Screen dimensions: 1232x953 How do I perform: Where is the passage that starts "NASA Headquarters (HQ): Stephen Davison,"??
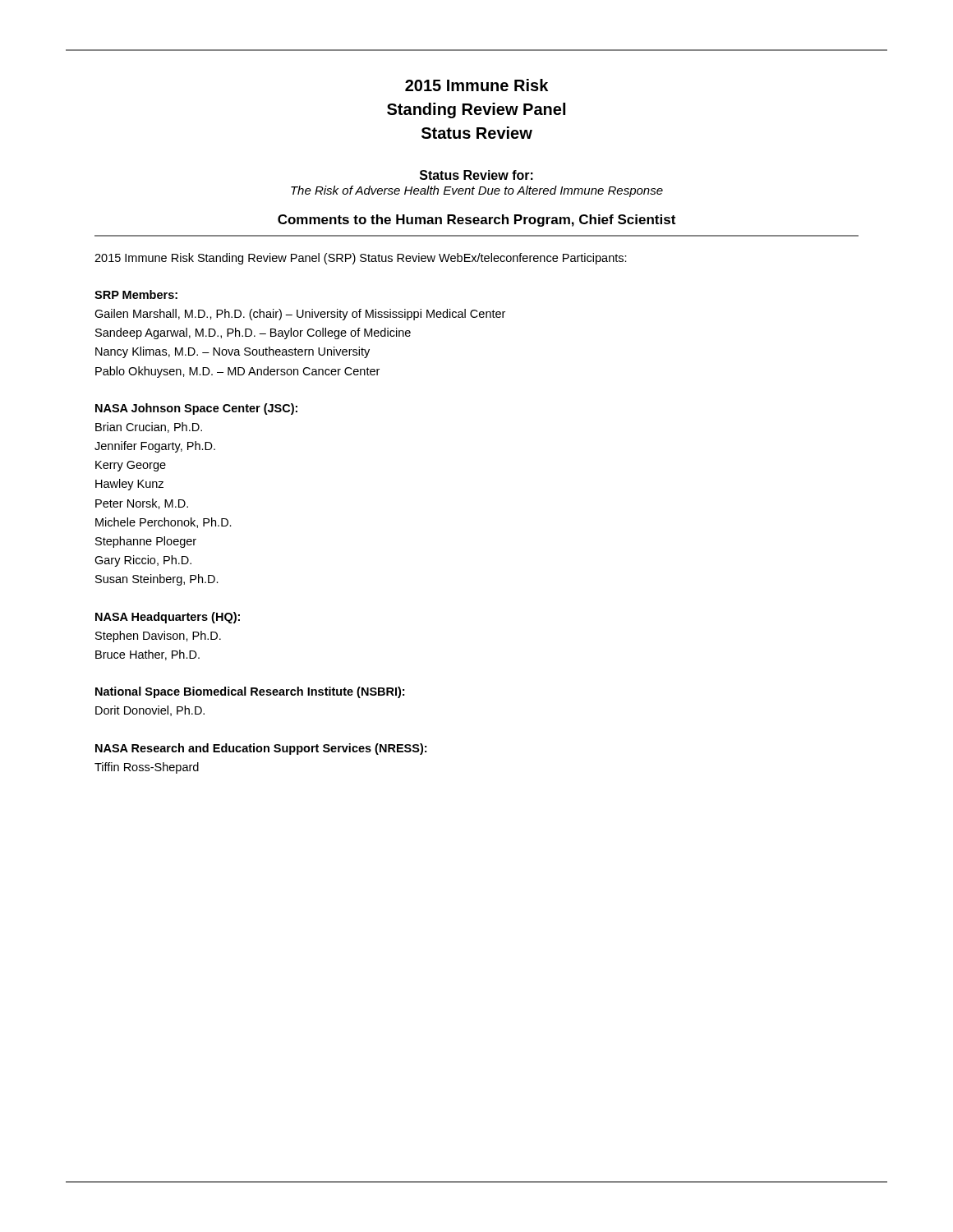[x=168, y=618]
